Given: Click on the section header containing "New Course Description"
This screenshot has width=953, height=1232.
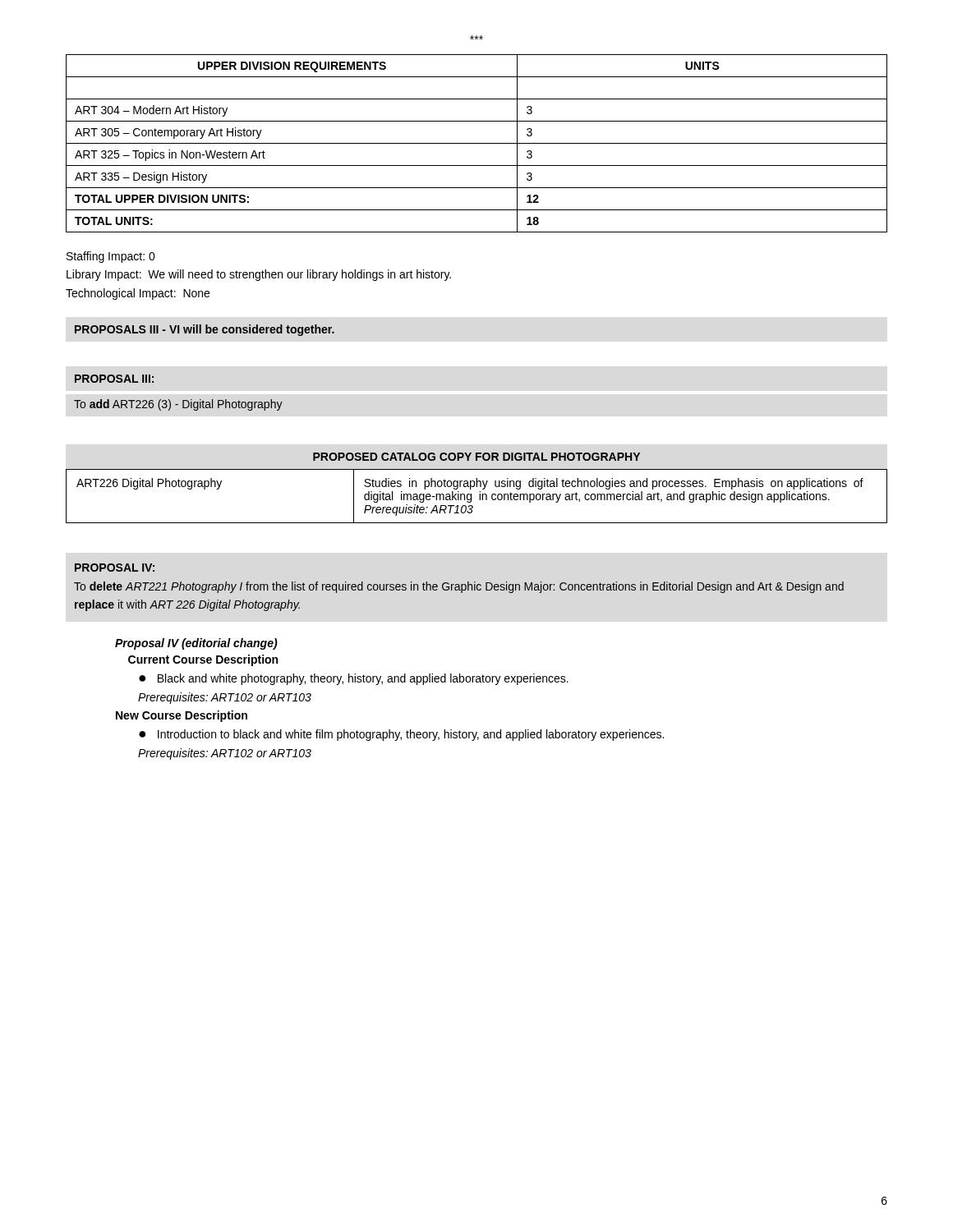Looking at the screenshot, I should pos(181,715).
